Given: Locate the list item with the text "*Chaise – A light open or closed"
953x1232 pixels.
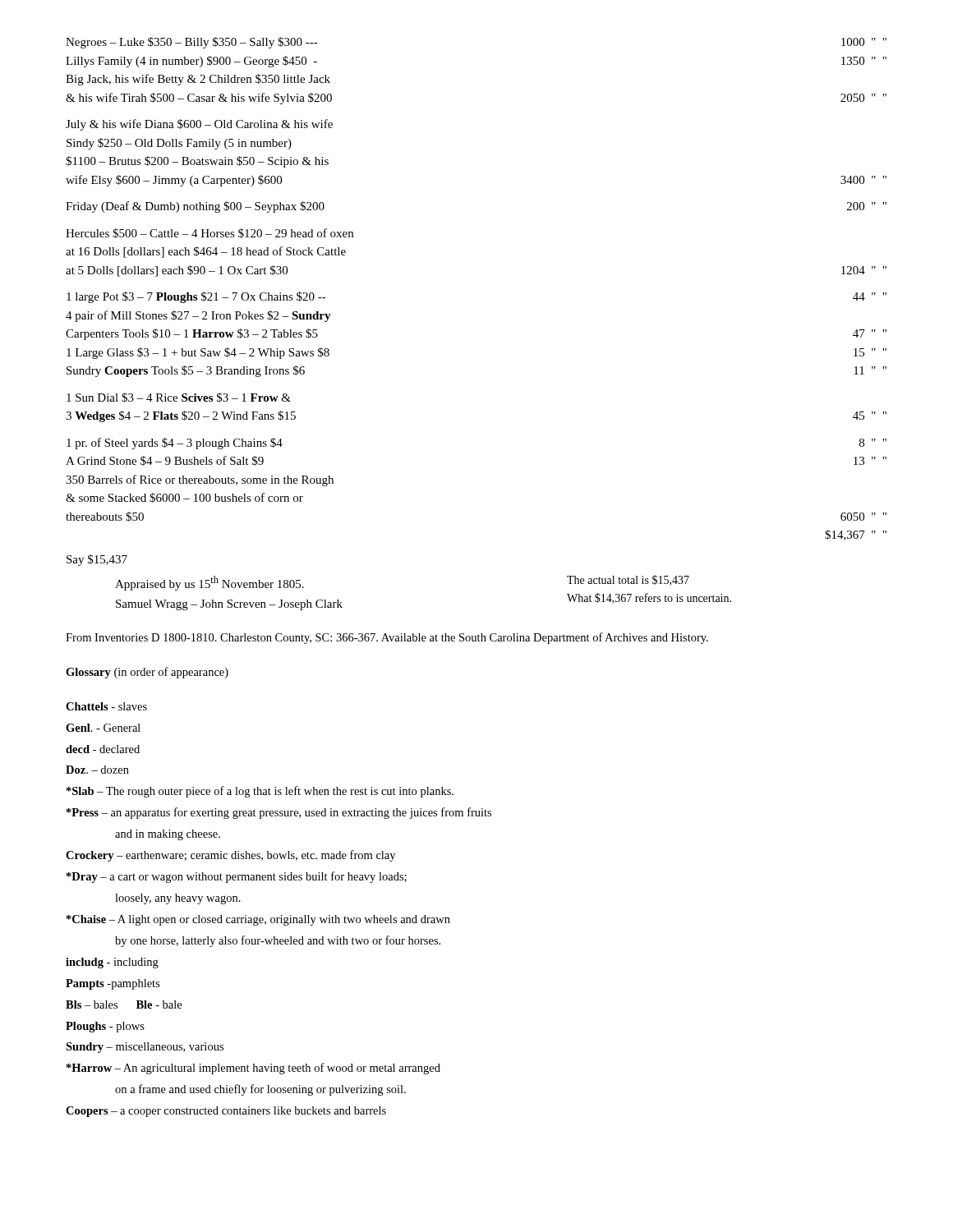Looking at the screenshot, I should click(258, 920).
